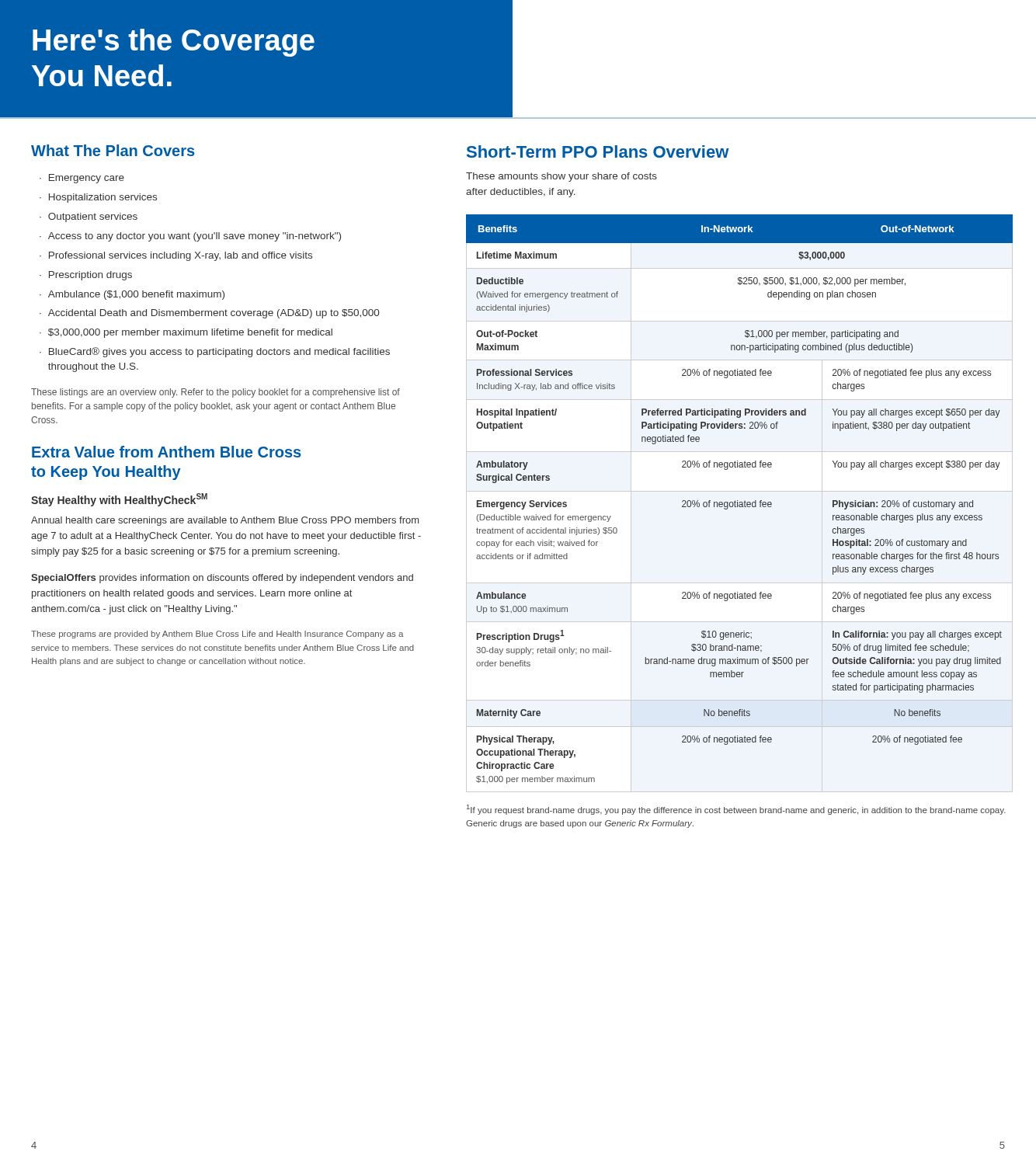
Task: Click the passage that begins "·BlueCard® gives you"
Action: [x=231, y=360]
